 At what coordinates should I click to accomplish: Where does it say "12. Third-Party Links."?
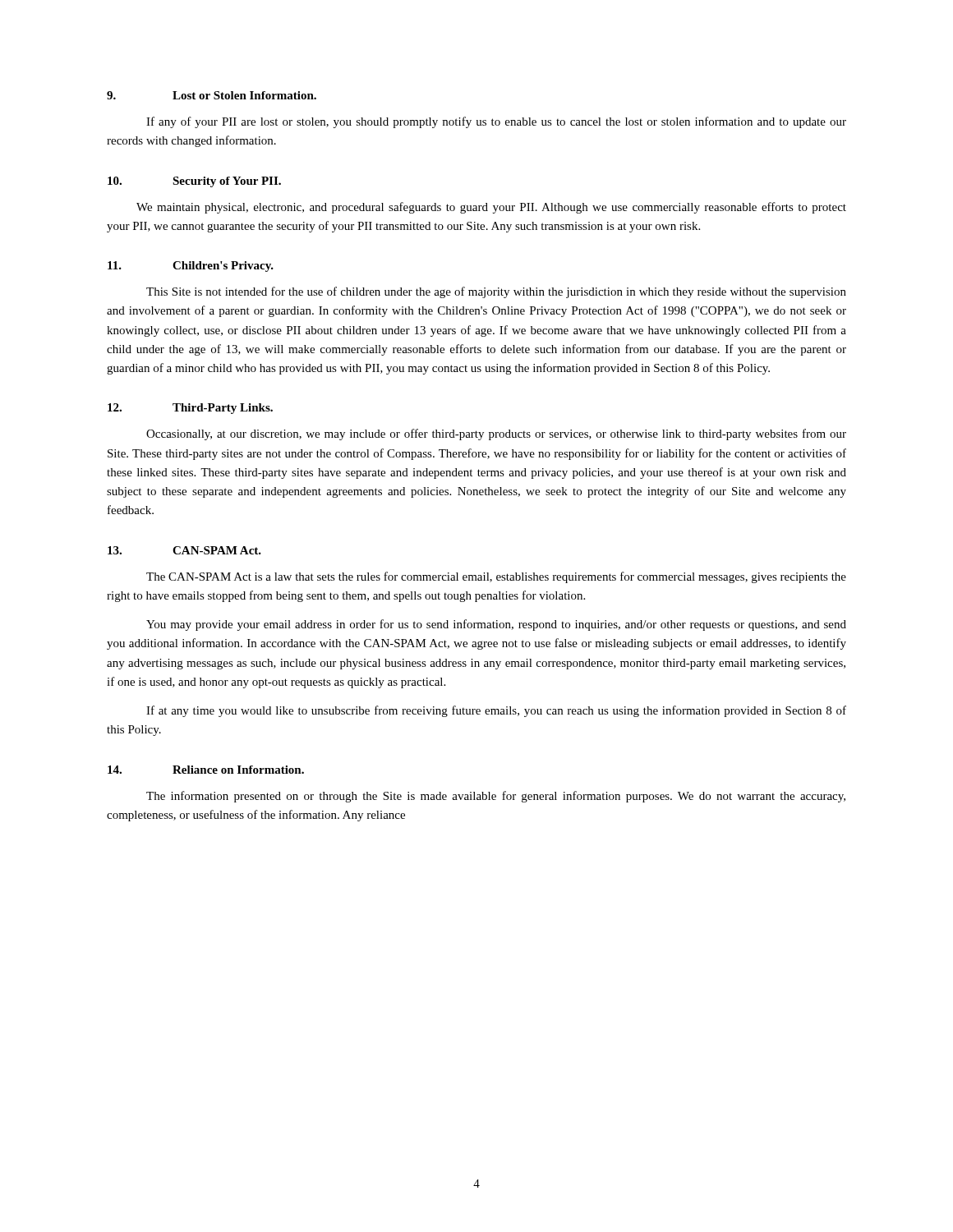pos(190,408)
